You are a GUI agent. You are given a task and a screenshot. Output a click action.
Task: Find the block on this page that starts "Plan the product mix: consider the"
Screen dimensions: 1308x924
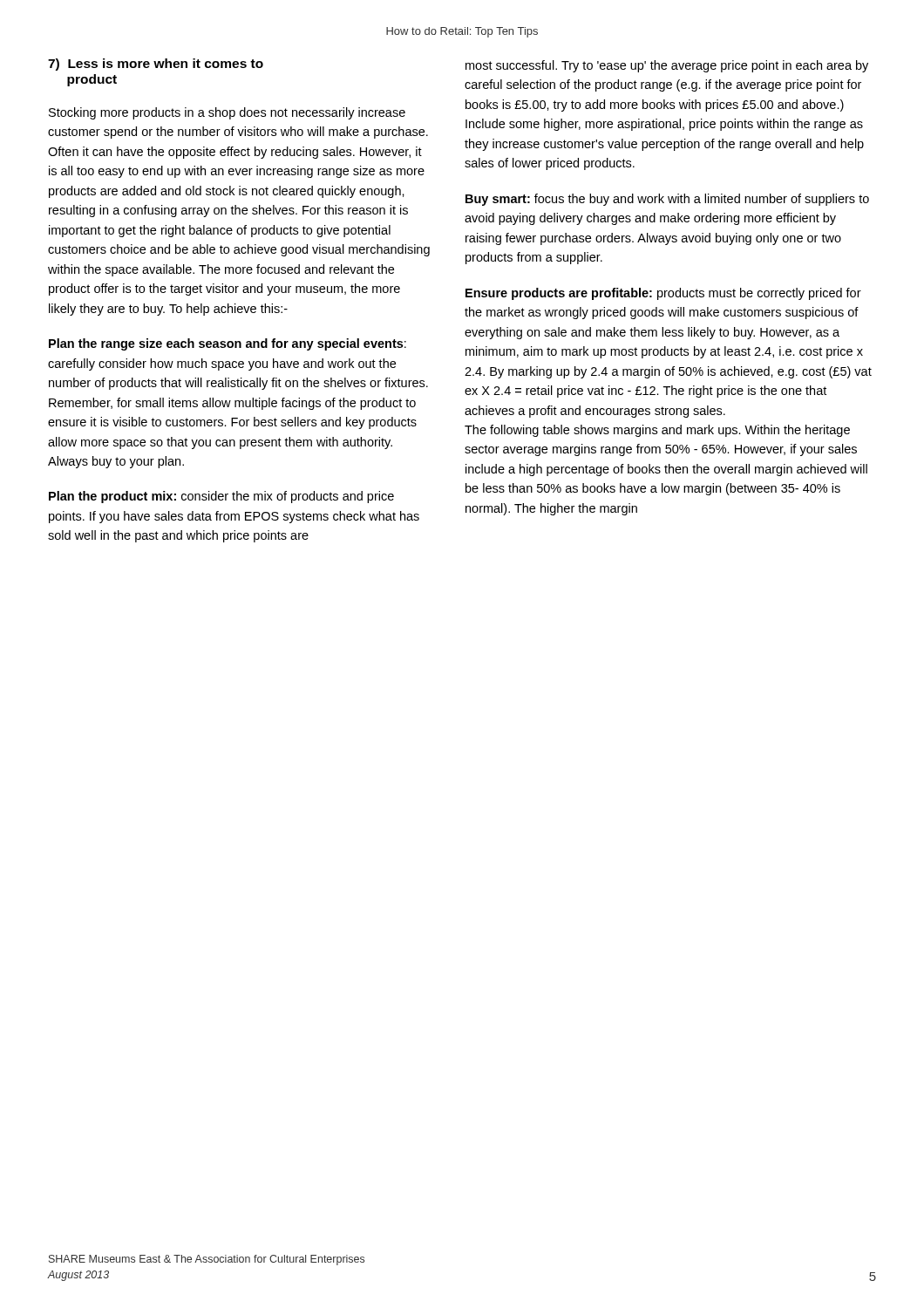coord(234,516)
